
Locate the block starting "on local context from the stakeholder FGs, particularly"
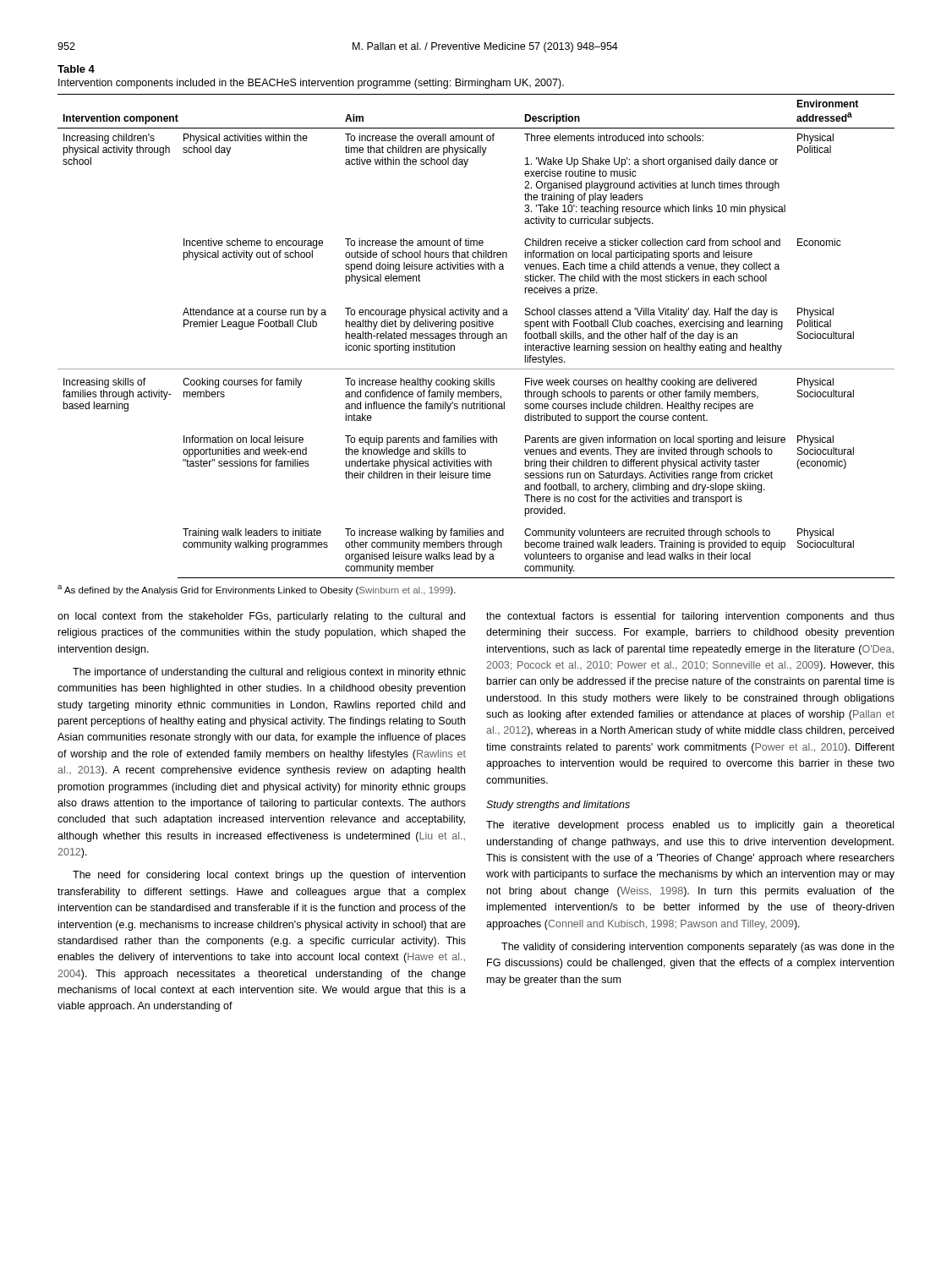point(262,812)
